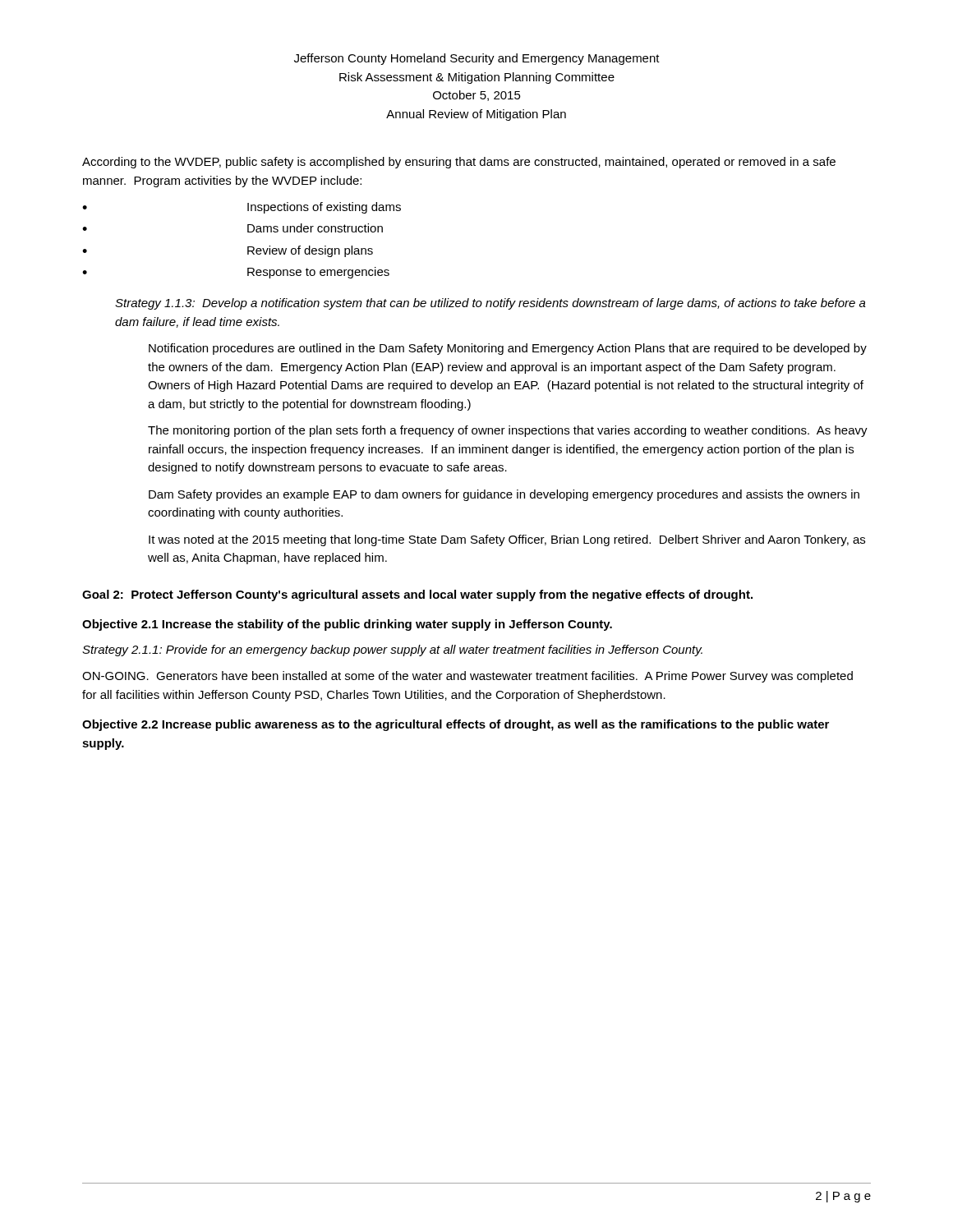Find the section header on this page that starts "Goal 2: Protect Jefferson County's agricultural assets and"
This screenshot has height=1232, width=953.
click(x=418, y=594)
